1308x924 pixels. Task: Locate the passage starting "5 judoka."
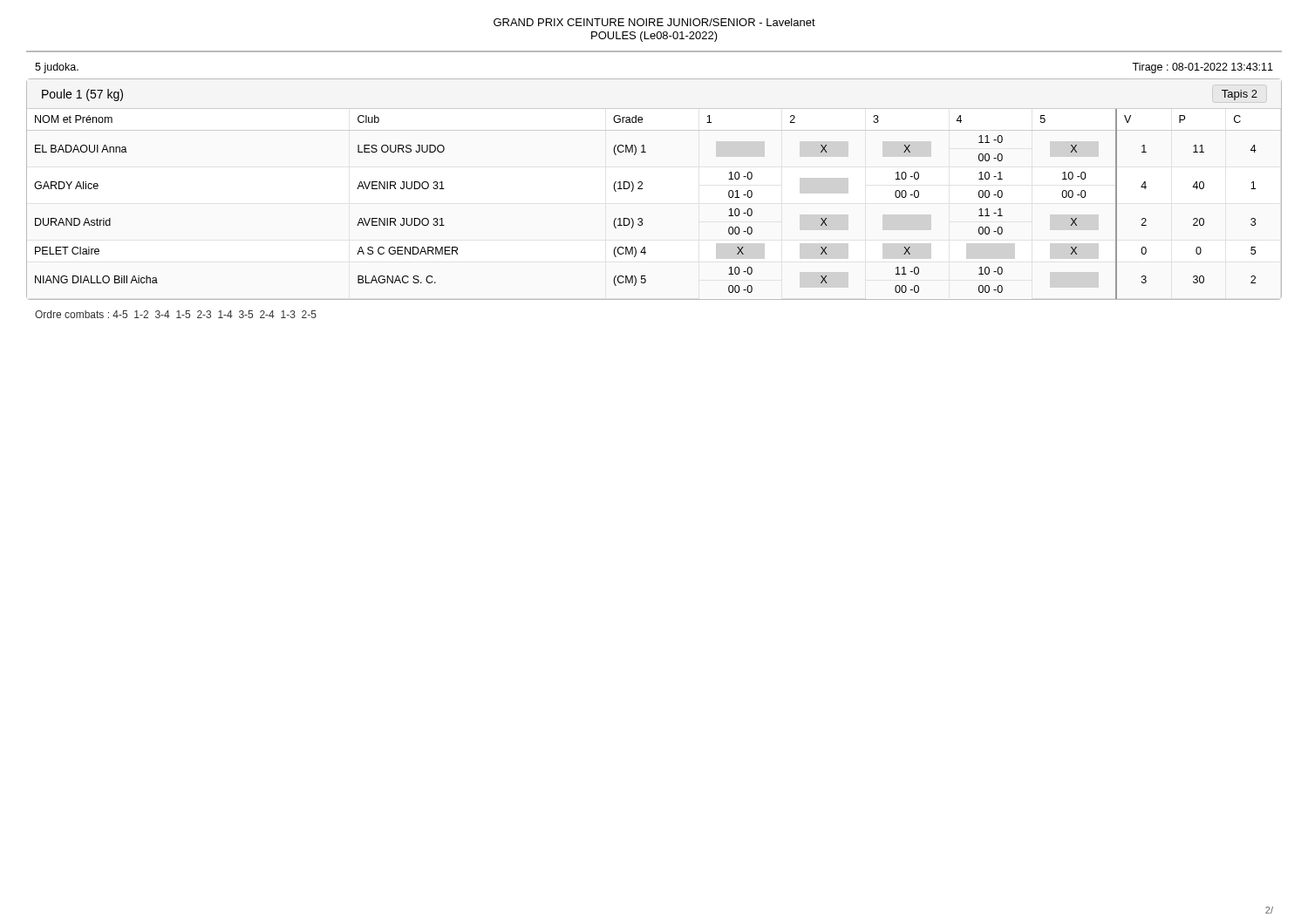click(x=57, y=67)
